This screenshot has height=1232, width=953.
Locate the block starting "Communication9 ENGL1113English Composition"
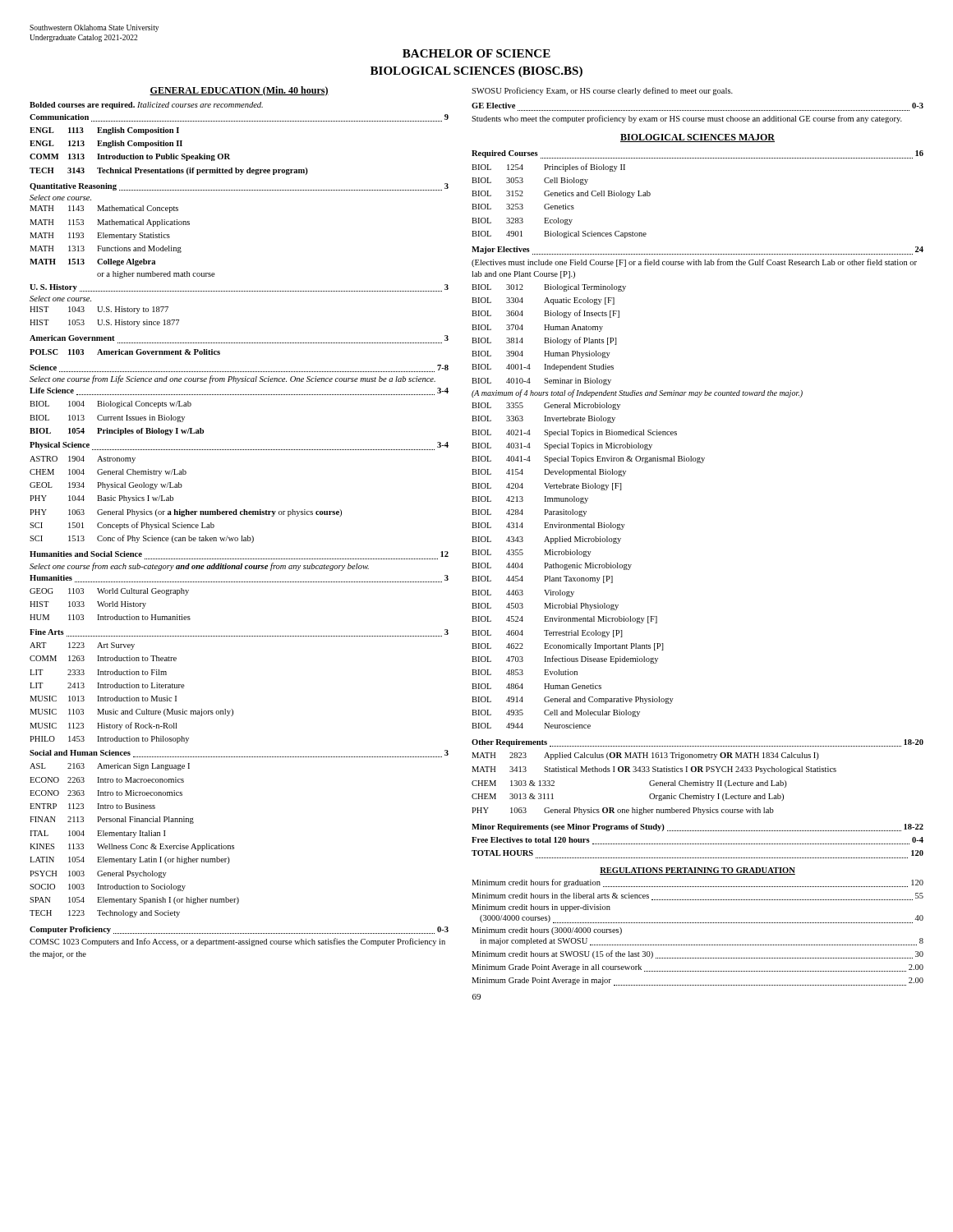pos(239,118)
